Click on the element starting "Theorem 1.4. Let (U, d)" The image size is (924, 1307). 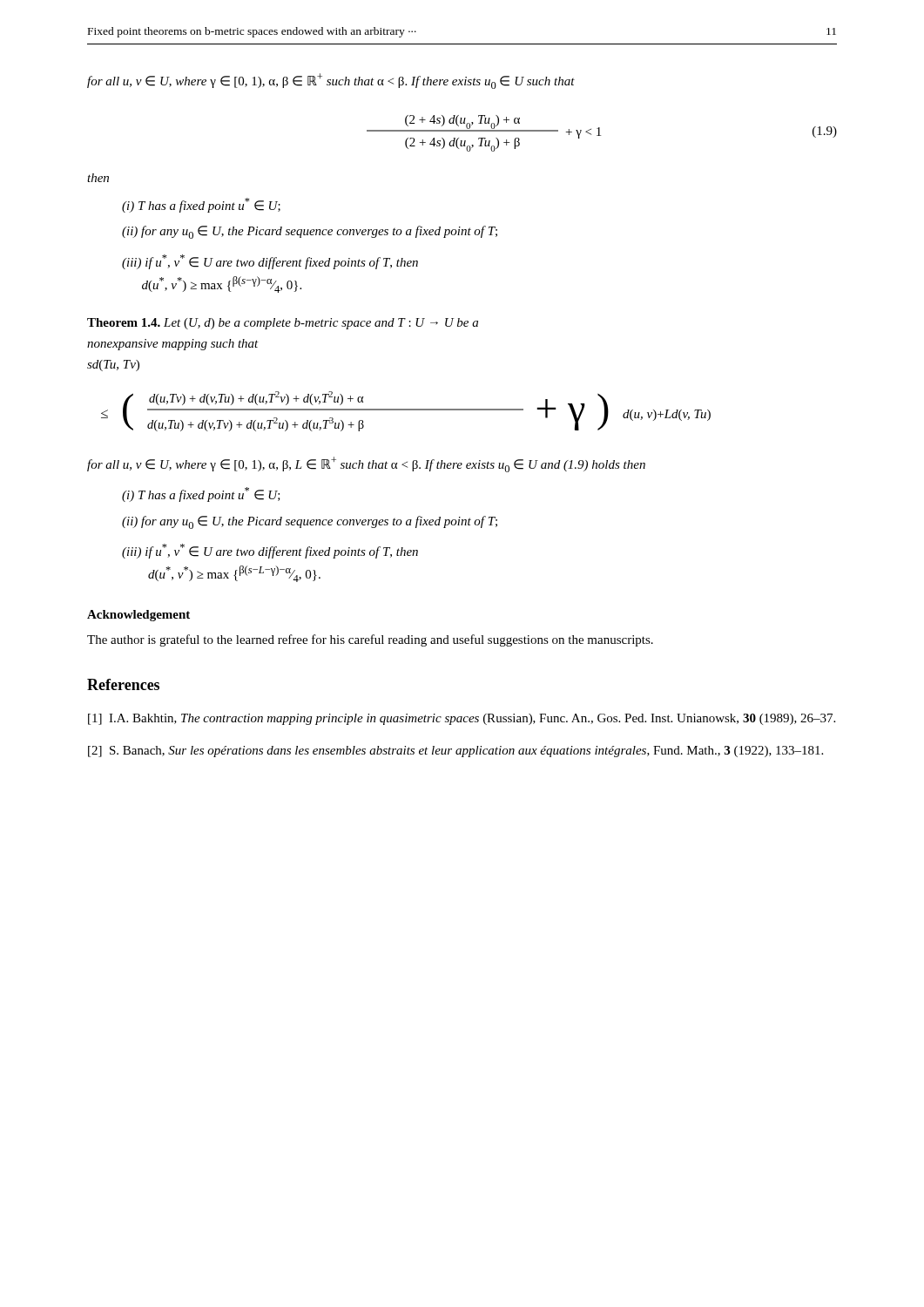[x=283, y=324]
